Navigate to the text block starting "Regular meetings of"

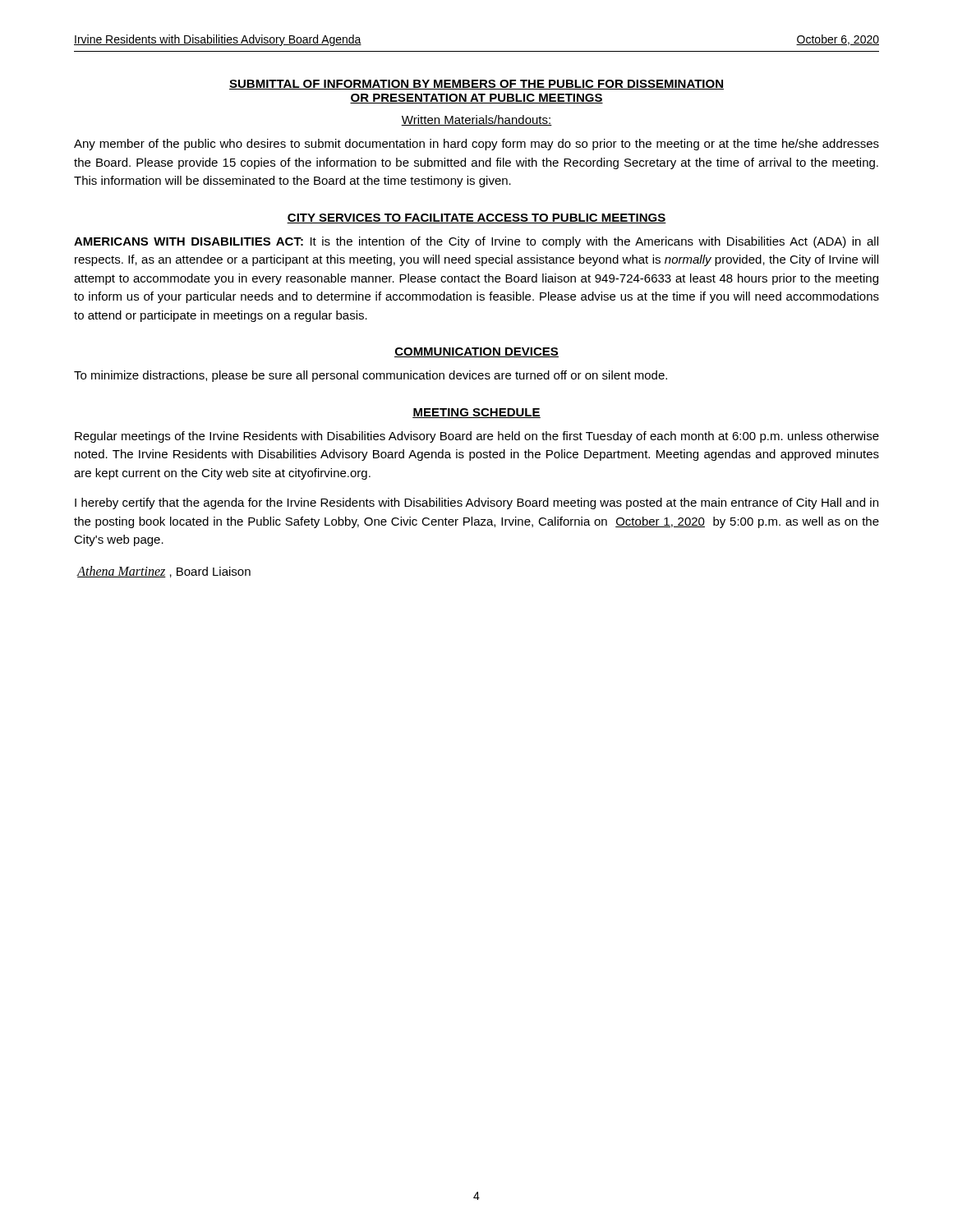476,454
